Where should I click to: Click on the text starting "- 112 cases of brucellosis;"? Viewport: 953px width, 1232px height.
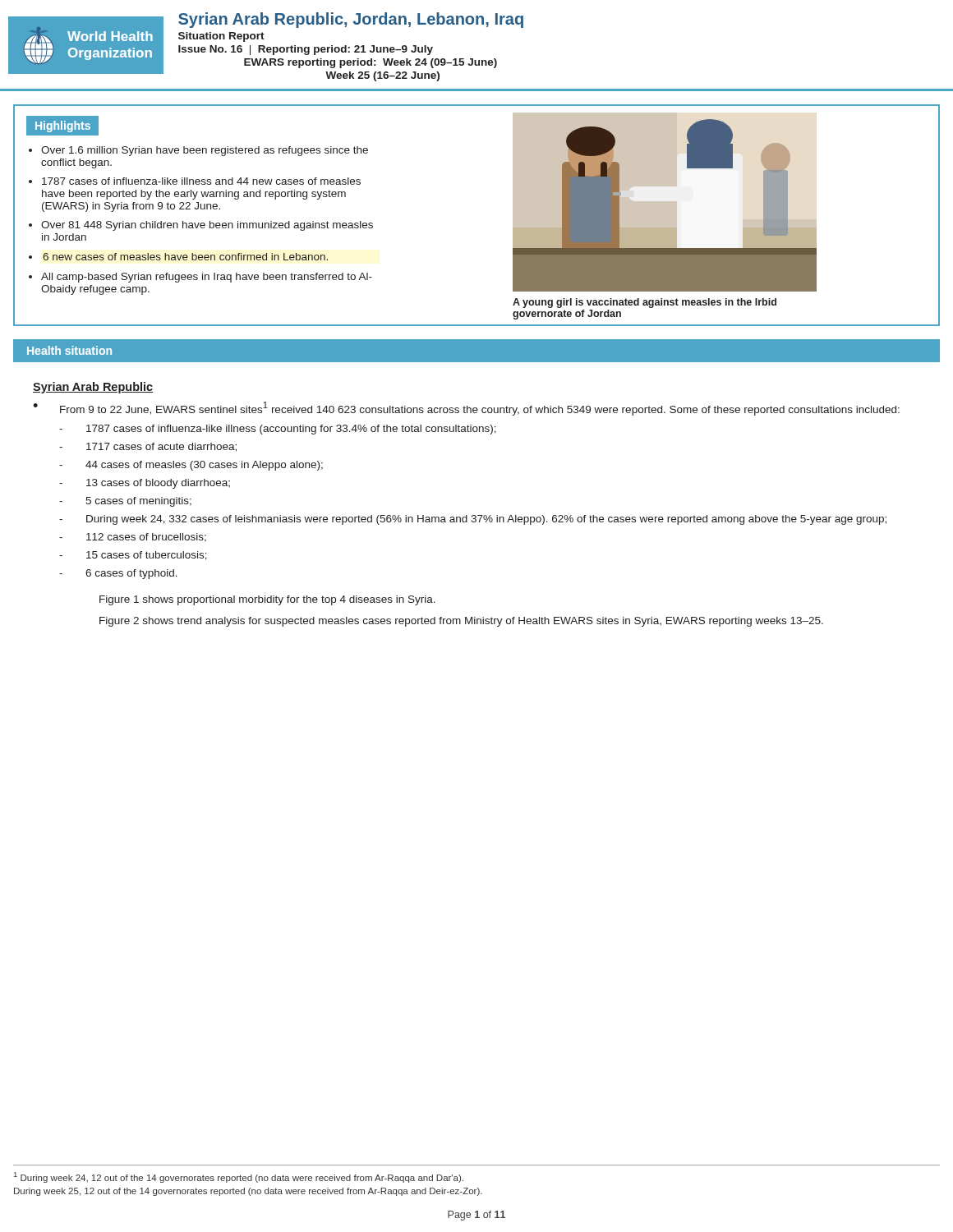pos(133,537)
